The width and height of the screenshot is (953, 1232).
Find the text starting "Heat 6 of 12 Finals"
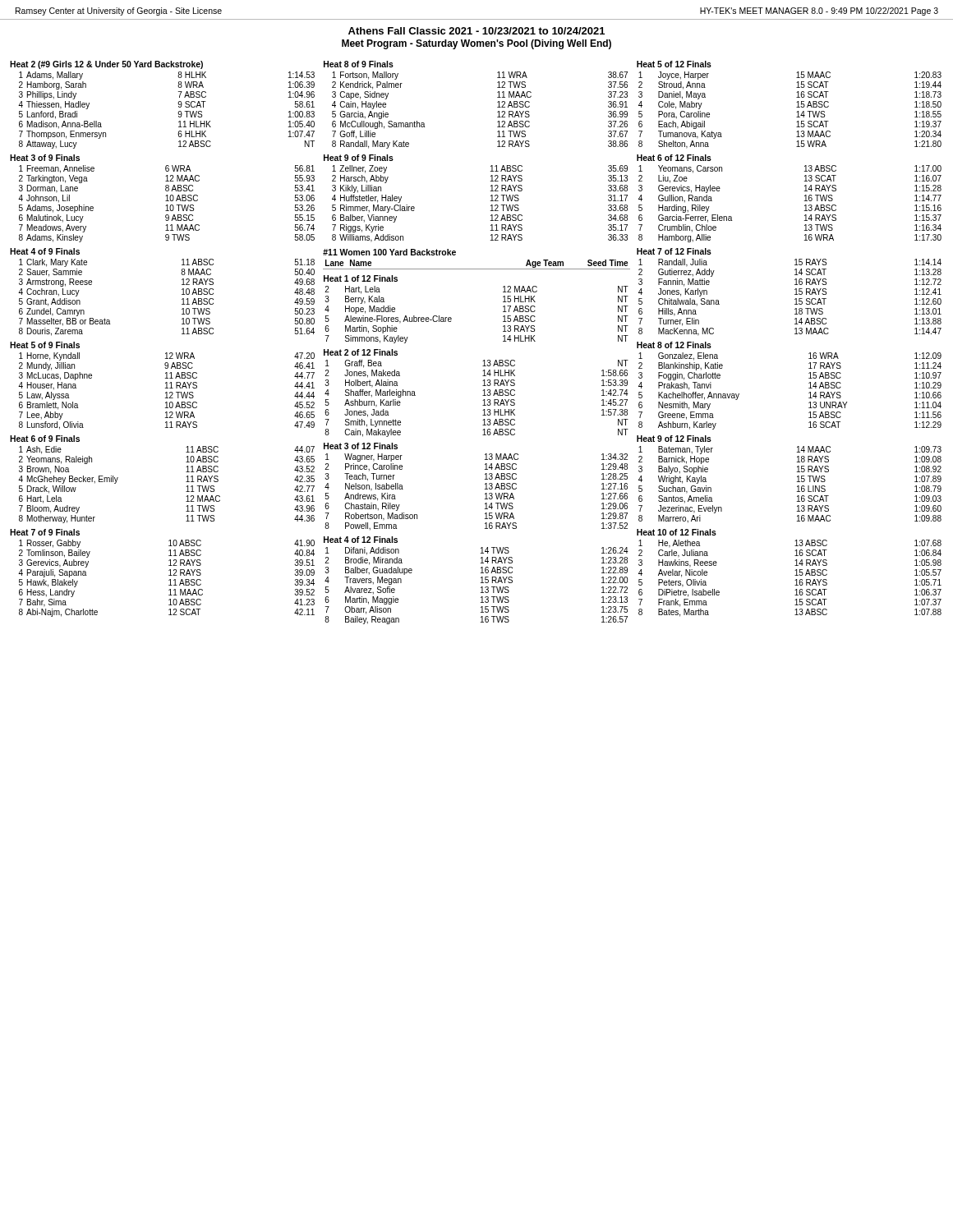(674, 158)
